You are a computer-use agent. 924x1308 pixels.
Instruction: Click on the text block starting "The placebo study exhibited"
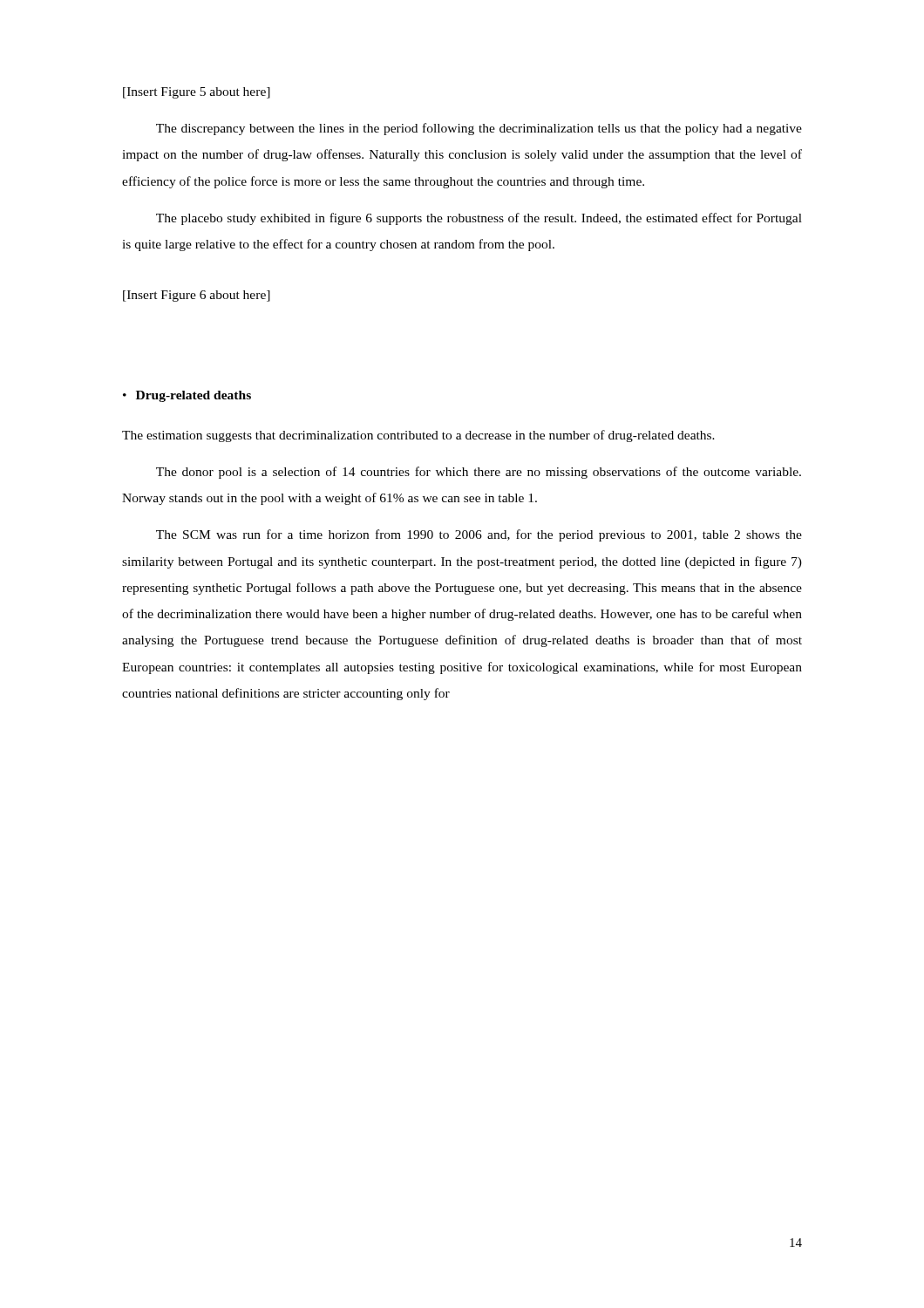point(462,231)
